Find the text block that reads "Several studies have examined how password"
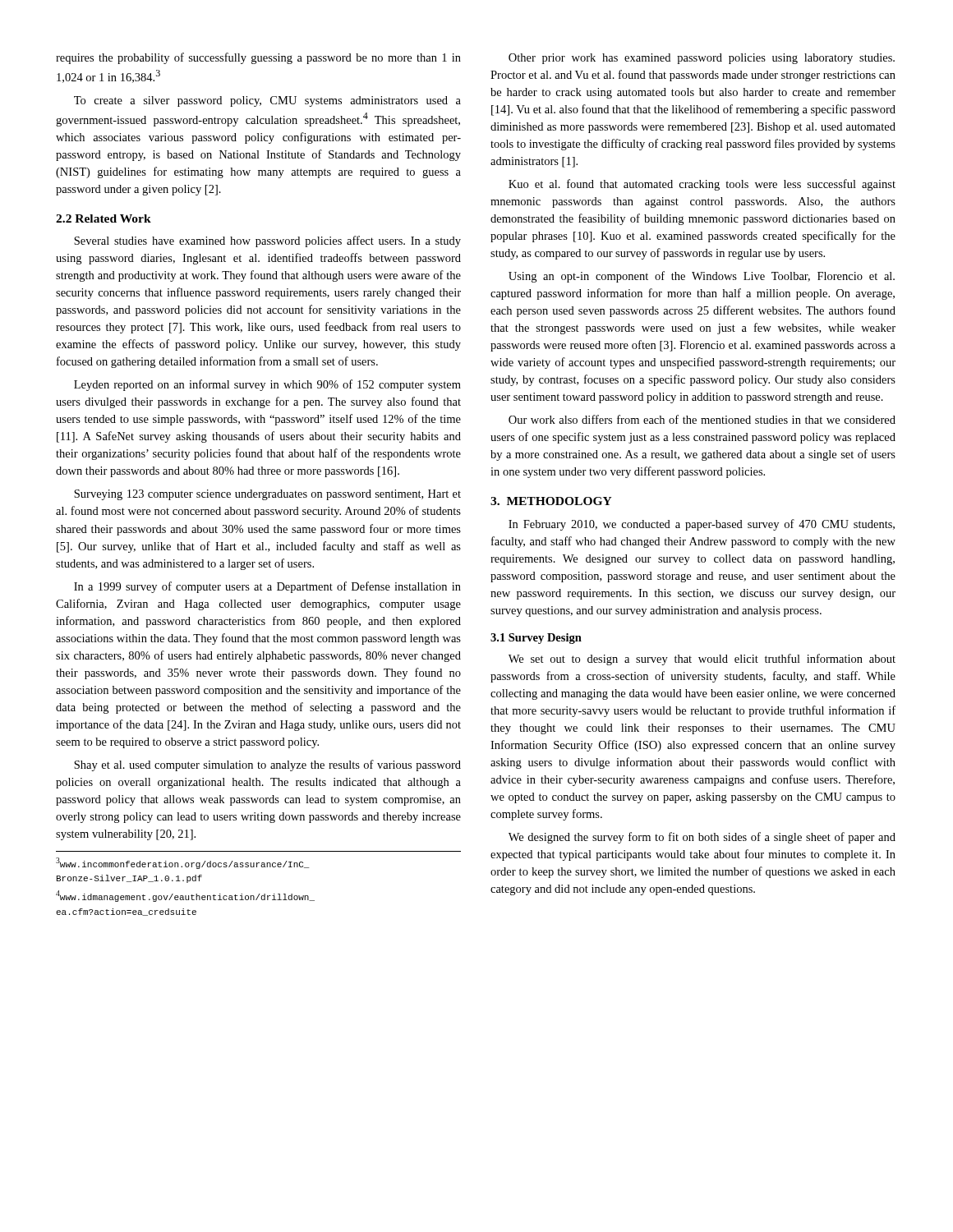 coord(258,302)
